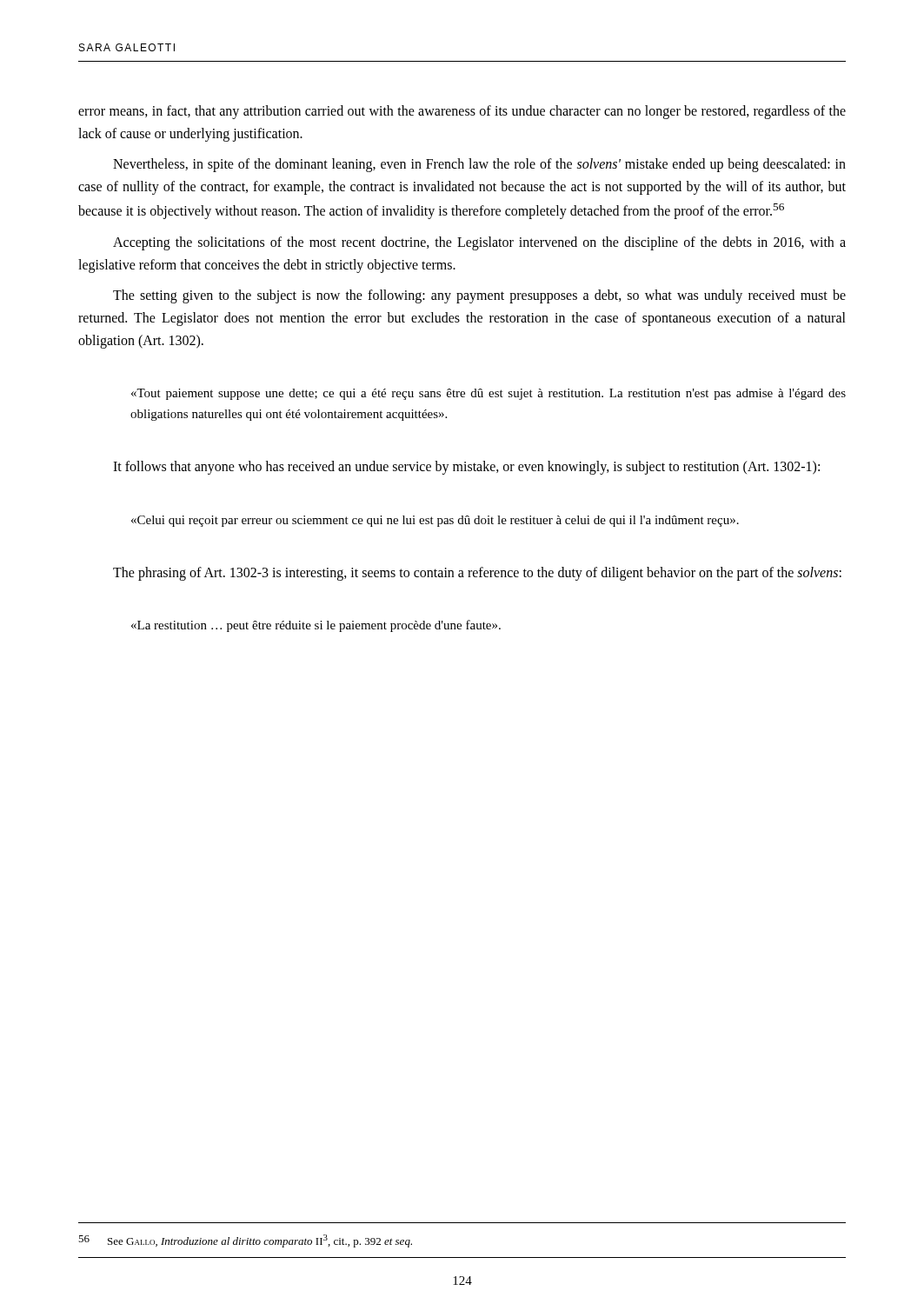Where is the passage that starts "«La restitution … peut être"?
This screenshot has width=924, height=1304.
pos(316,625)
